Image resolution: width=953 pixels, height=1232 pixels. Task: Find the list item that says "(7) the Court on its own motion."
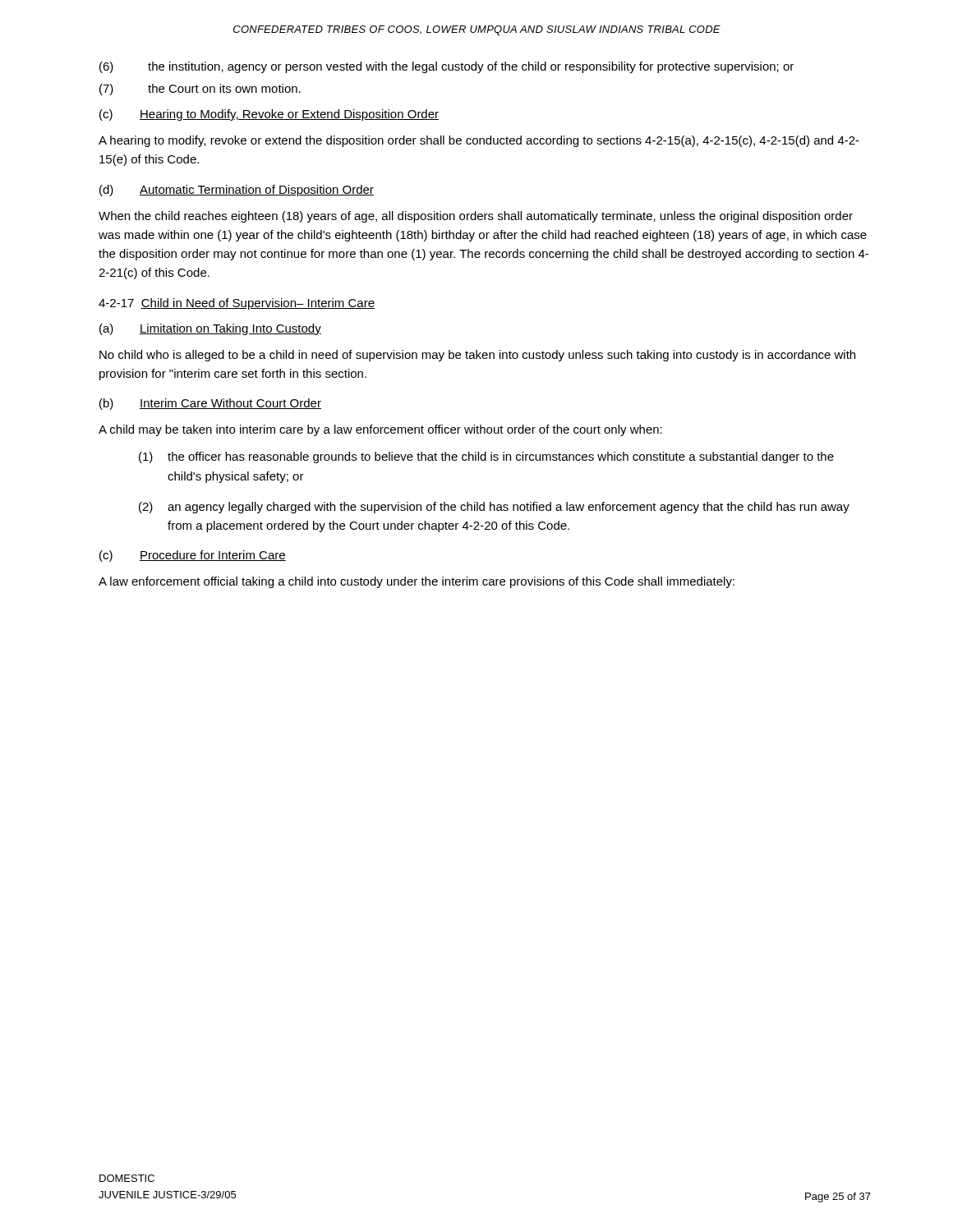(200, 88)
